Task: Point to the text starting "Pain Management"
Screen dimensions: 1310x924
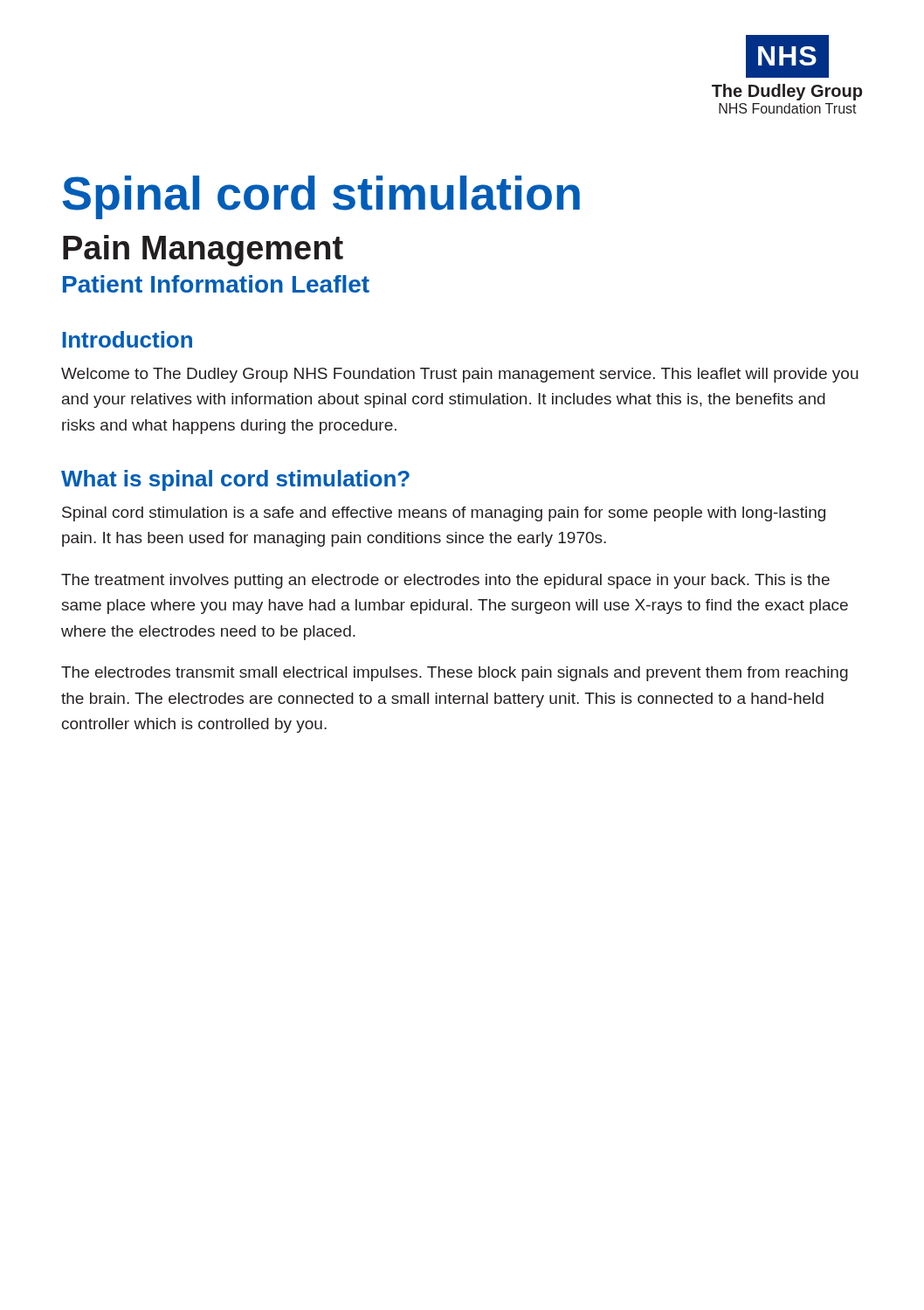Action: 202,248
